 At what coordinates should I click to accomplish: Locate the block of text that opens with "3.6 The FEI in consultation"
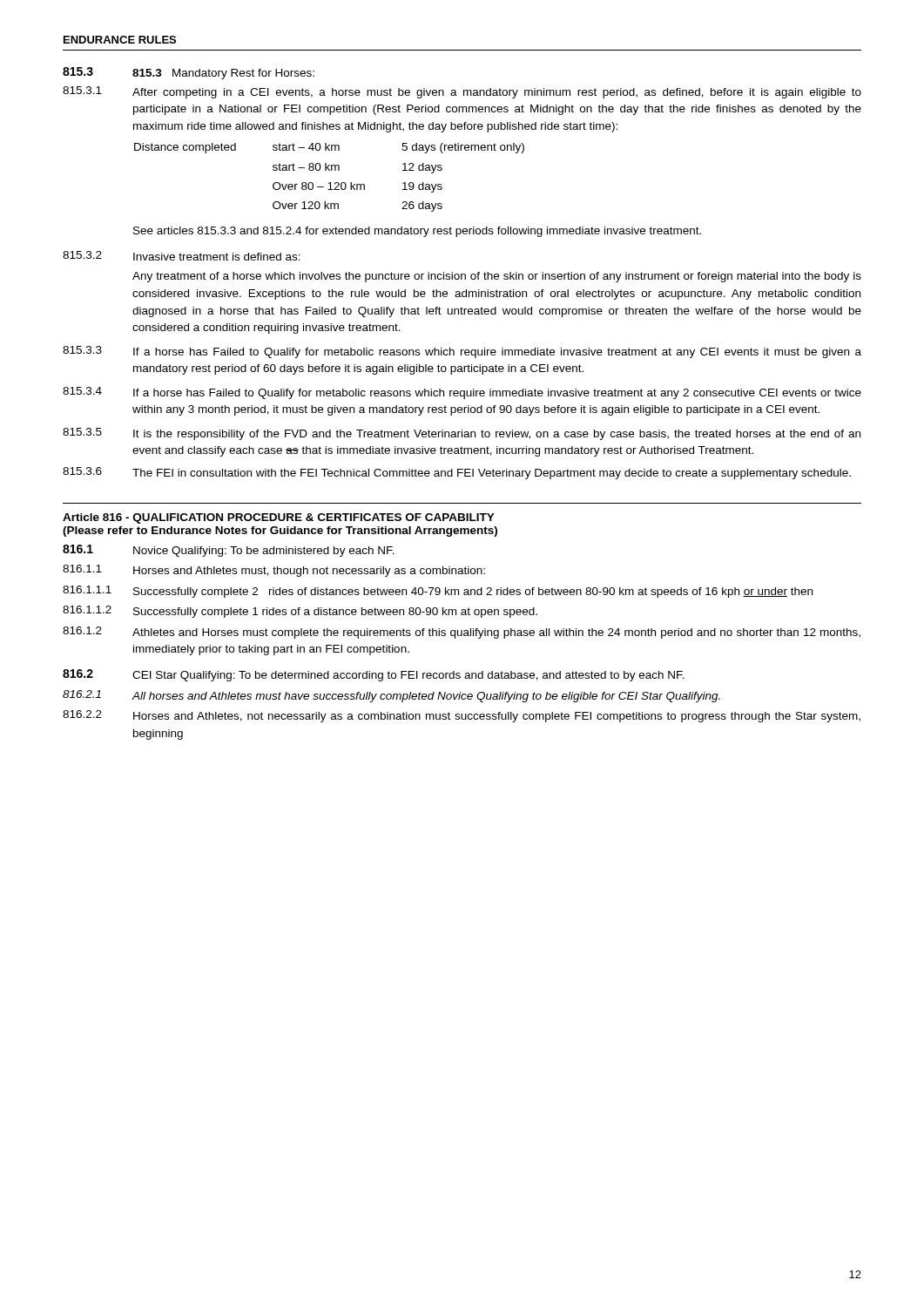coord(462,473)
